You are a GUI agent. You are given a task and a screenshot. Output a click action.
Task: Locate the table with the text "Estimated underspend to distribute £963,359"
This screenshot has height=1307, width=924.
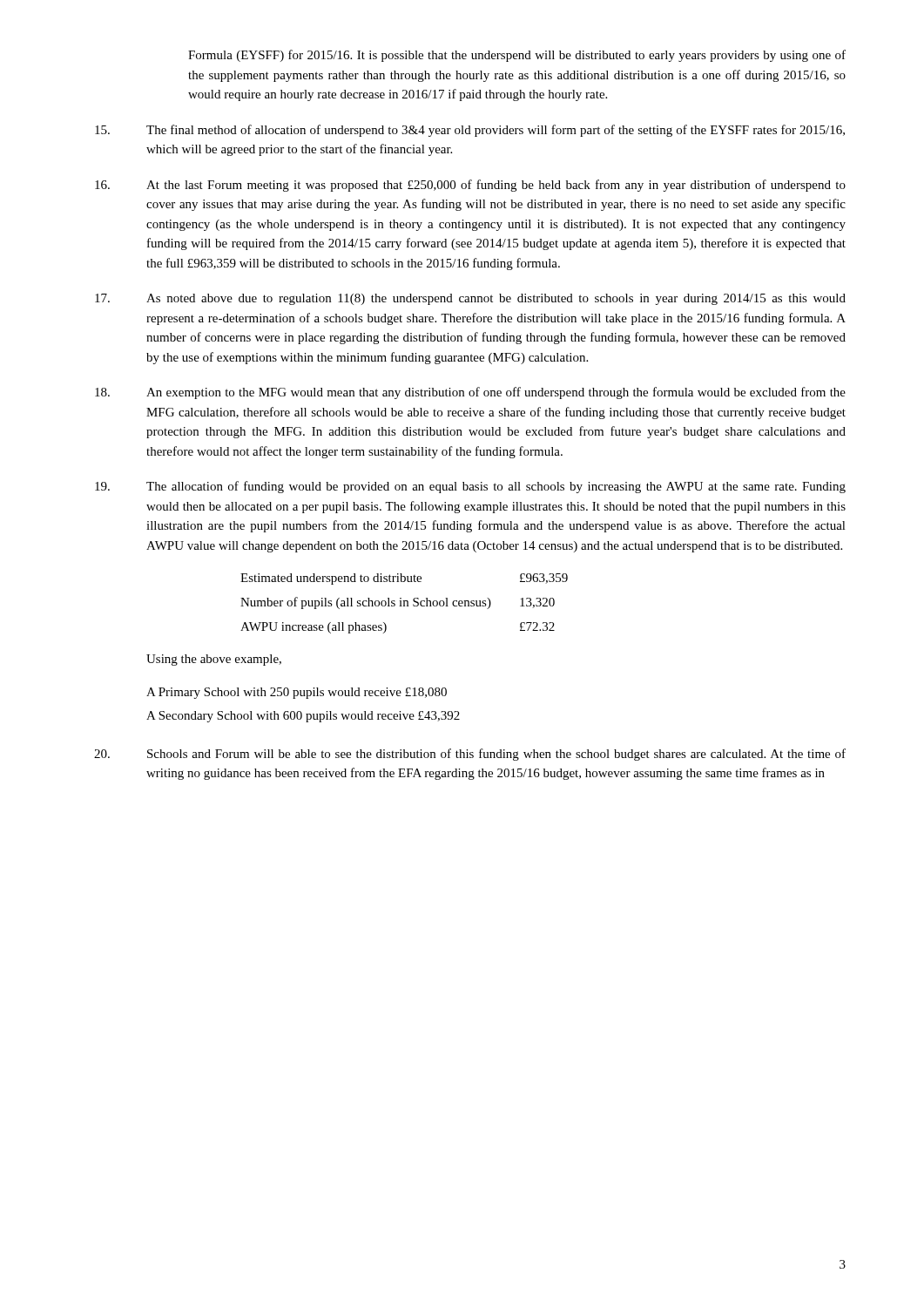543,602
